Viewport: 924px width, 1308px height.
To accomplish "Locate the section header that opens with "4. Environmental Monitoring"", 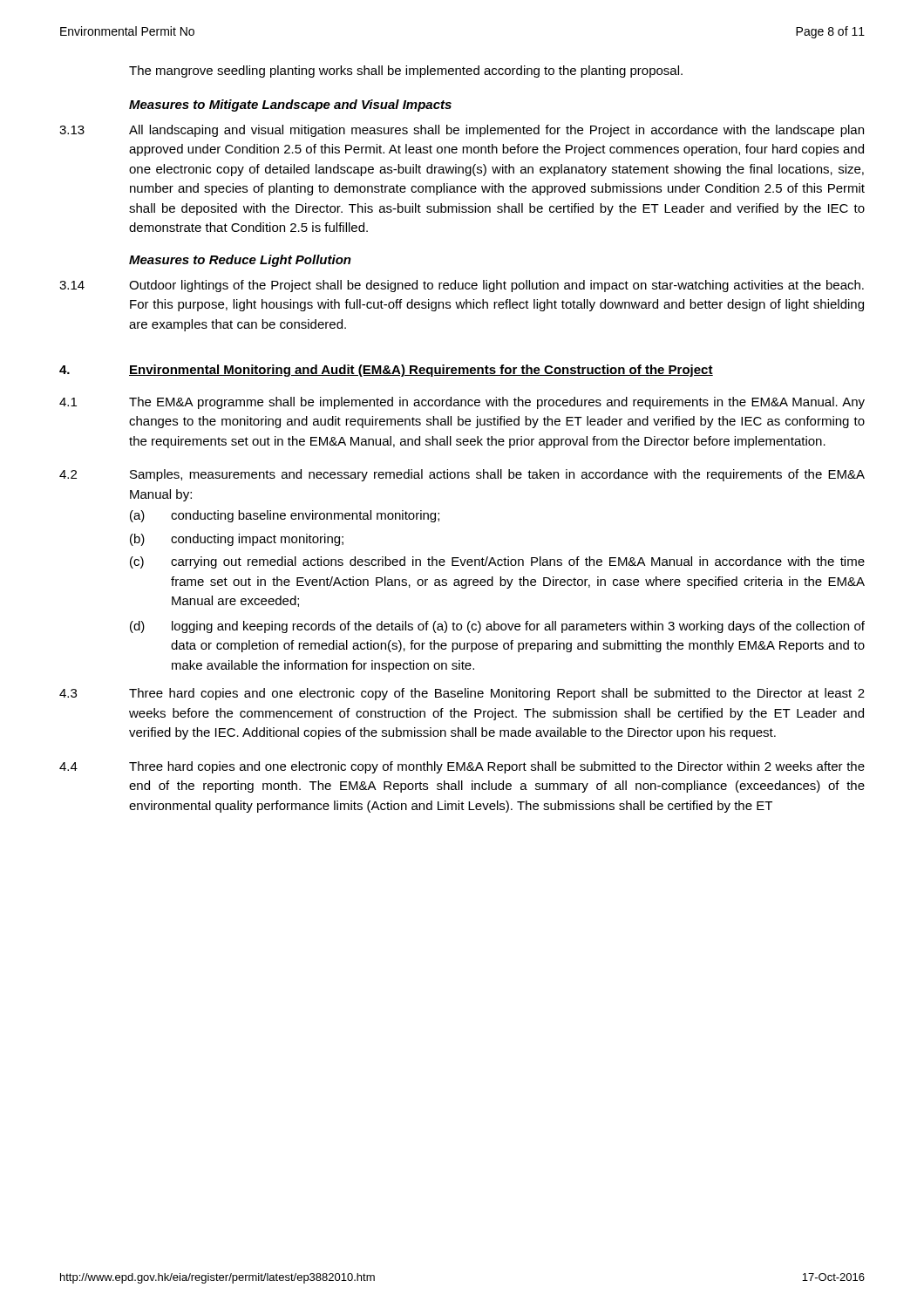I will click(x=462, y=370).
